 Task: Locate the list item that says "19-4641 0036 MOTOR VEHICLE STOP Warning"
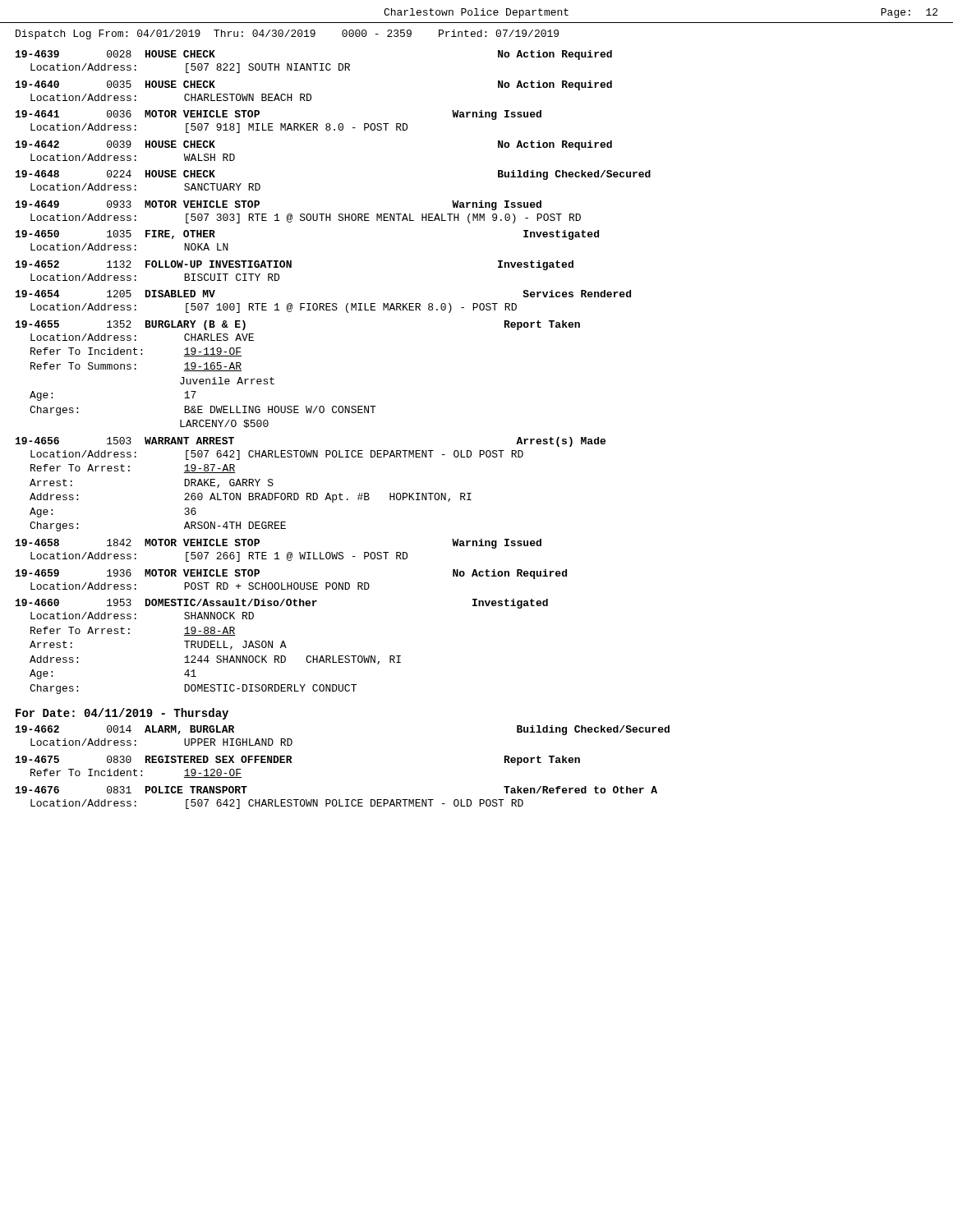476,122
